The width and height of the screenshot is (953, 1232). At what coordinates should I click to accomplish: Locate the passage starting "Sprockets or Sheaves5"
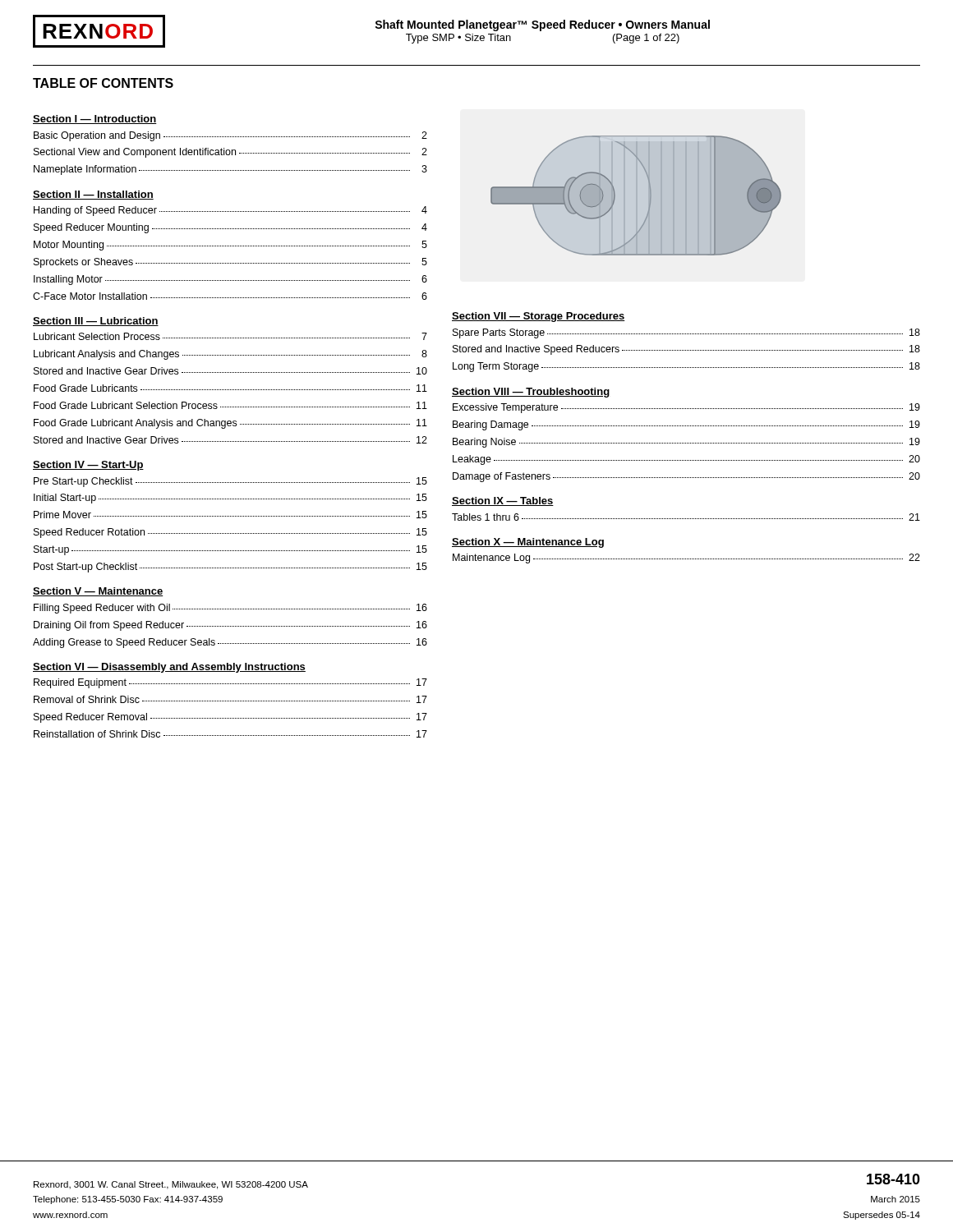(230, 262)
